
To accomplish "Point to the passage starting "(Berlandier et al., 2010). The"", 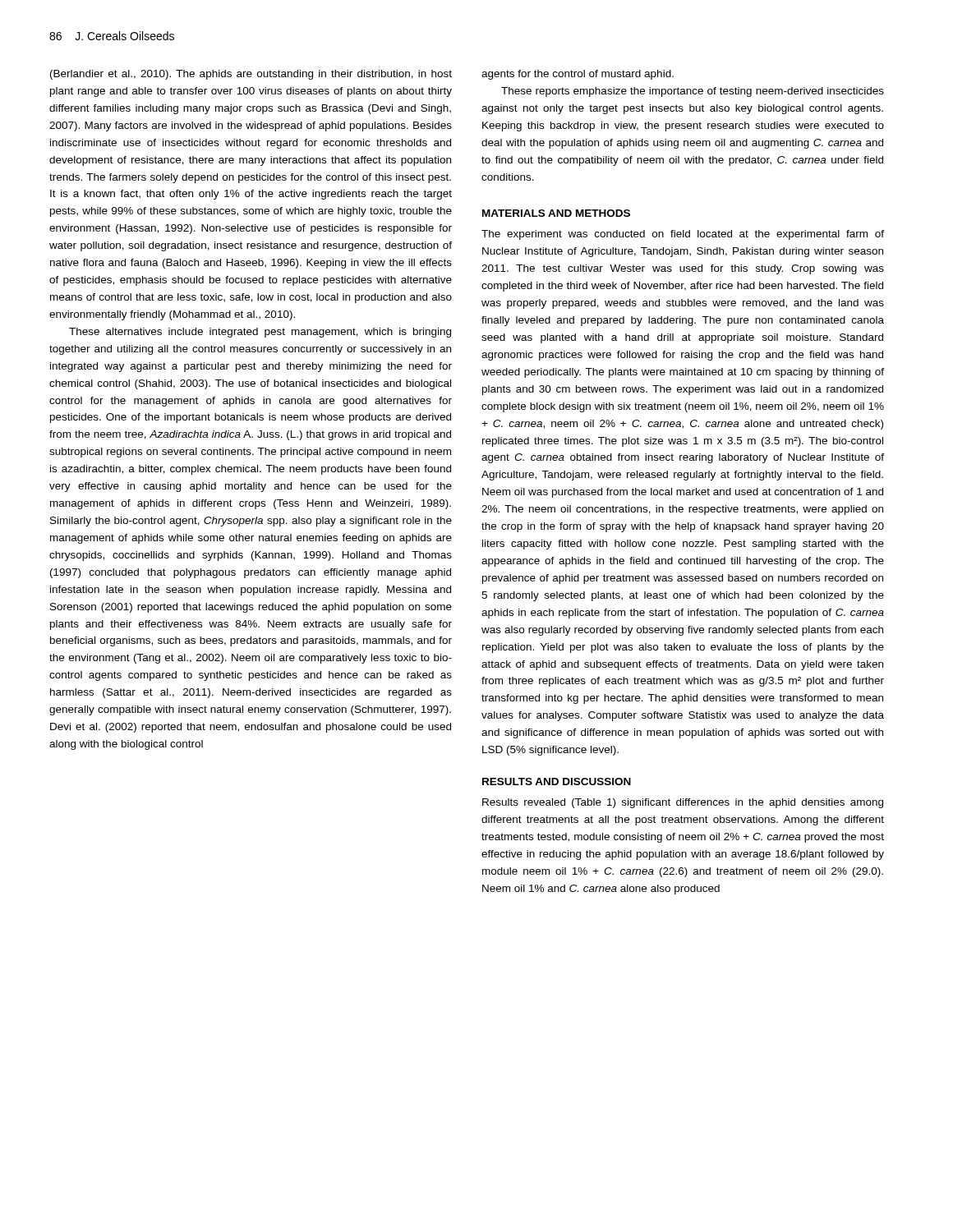I will (x=251, y=409).
